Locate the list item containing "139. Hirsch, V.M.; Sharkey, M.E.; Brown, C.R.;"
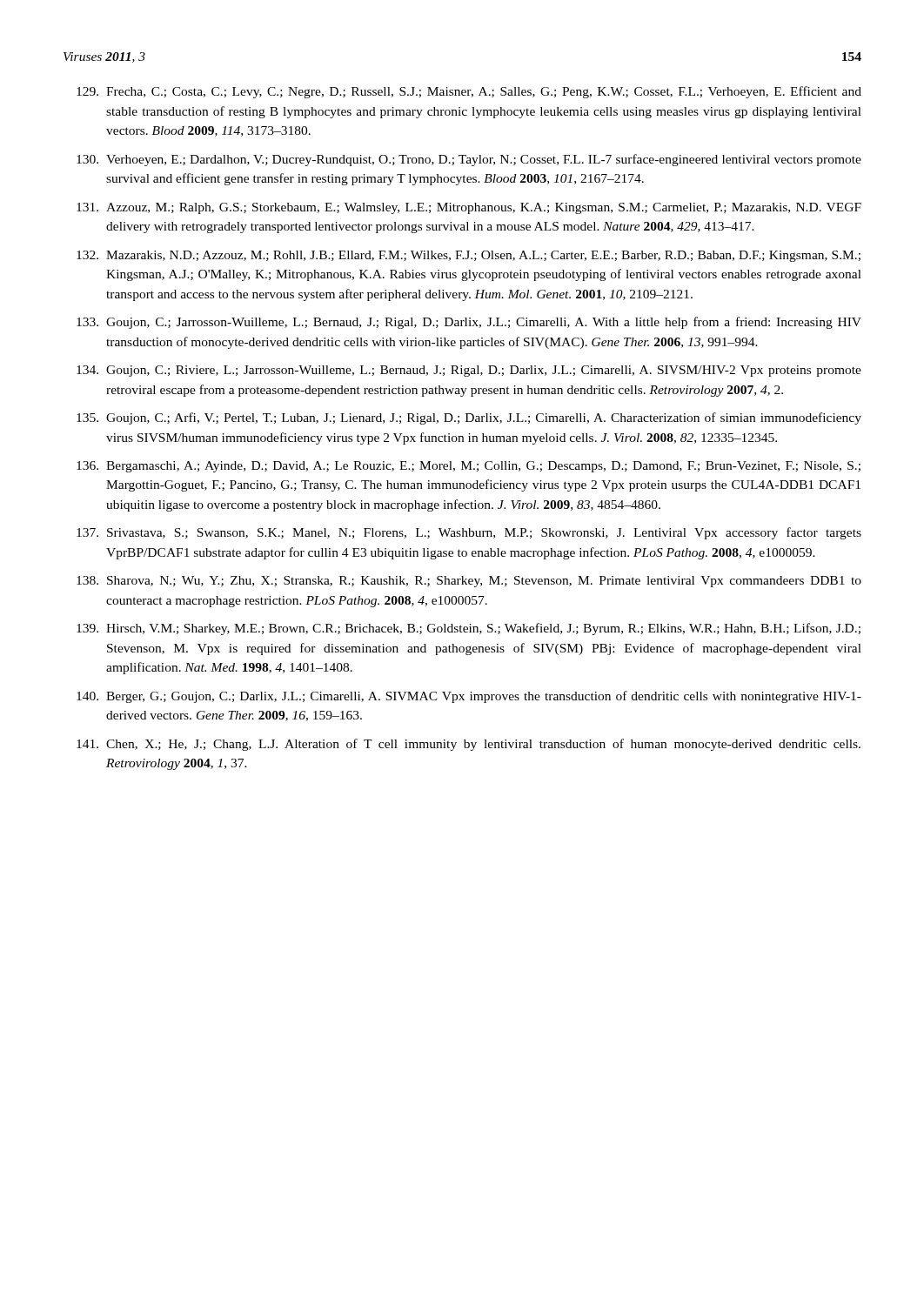924x1305 pixels. 462,648
